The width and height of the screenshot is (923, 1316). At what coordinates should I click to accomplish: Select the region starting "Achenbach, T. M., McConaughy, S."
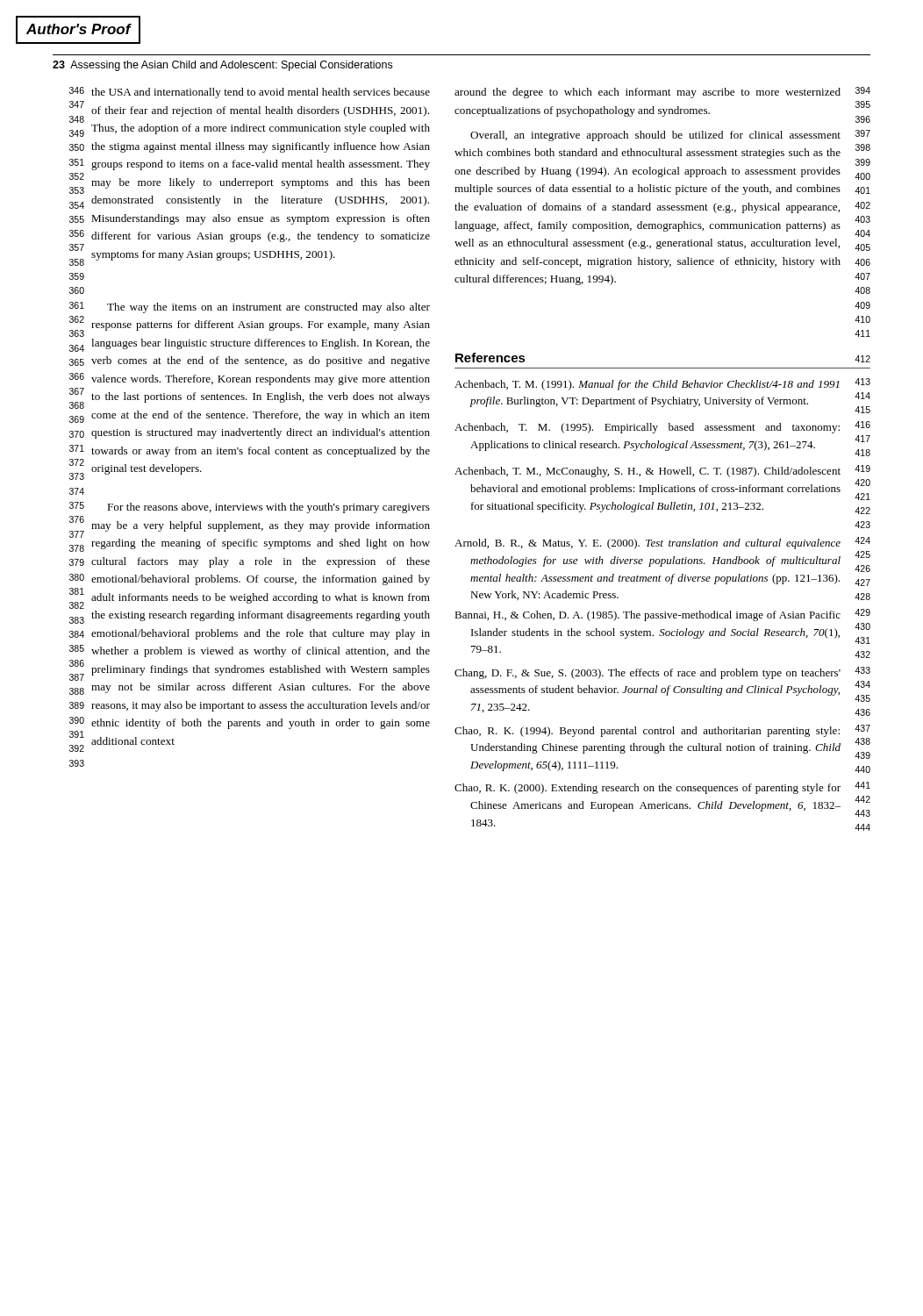[662, 498]
